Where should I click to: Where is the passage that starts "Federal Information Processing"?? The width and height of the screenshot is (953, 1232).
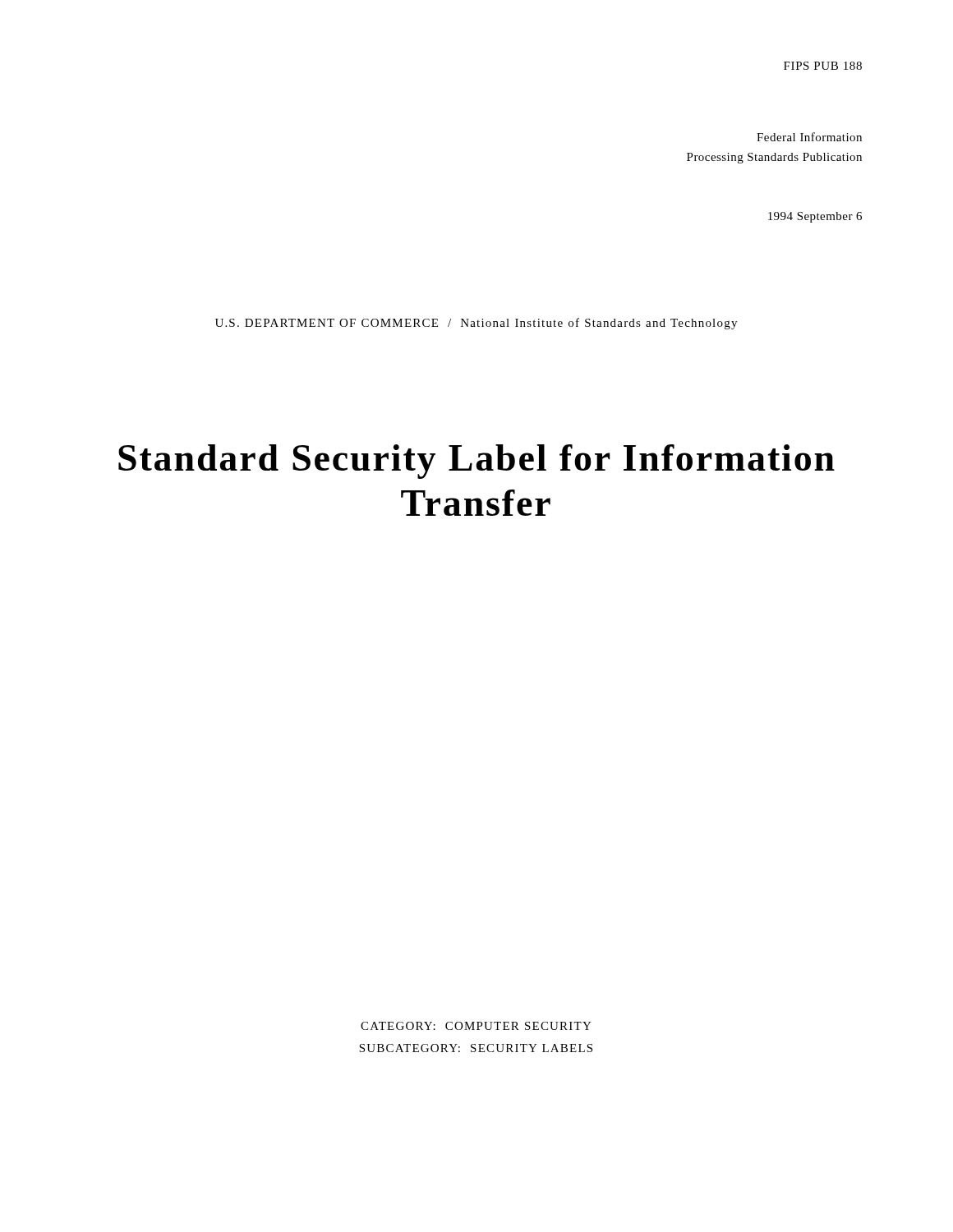[x=775, y=147]
